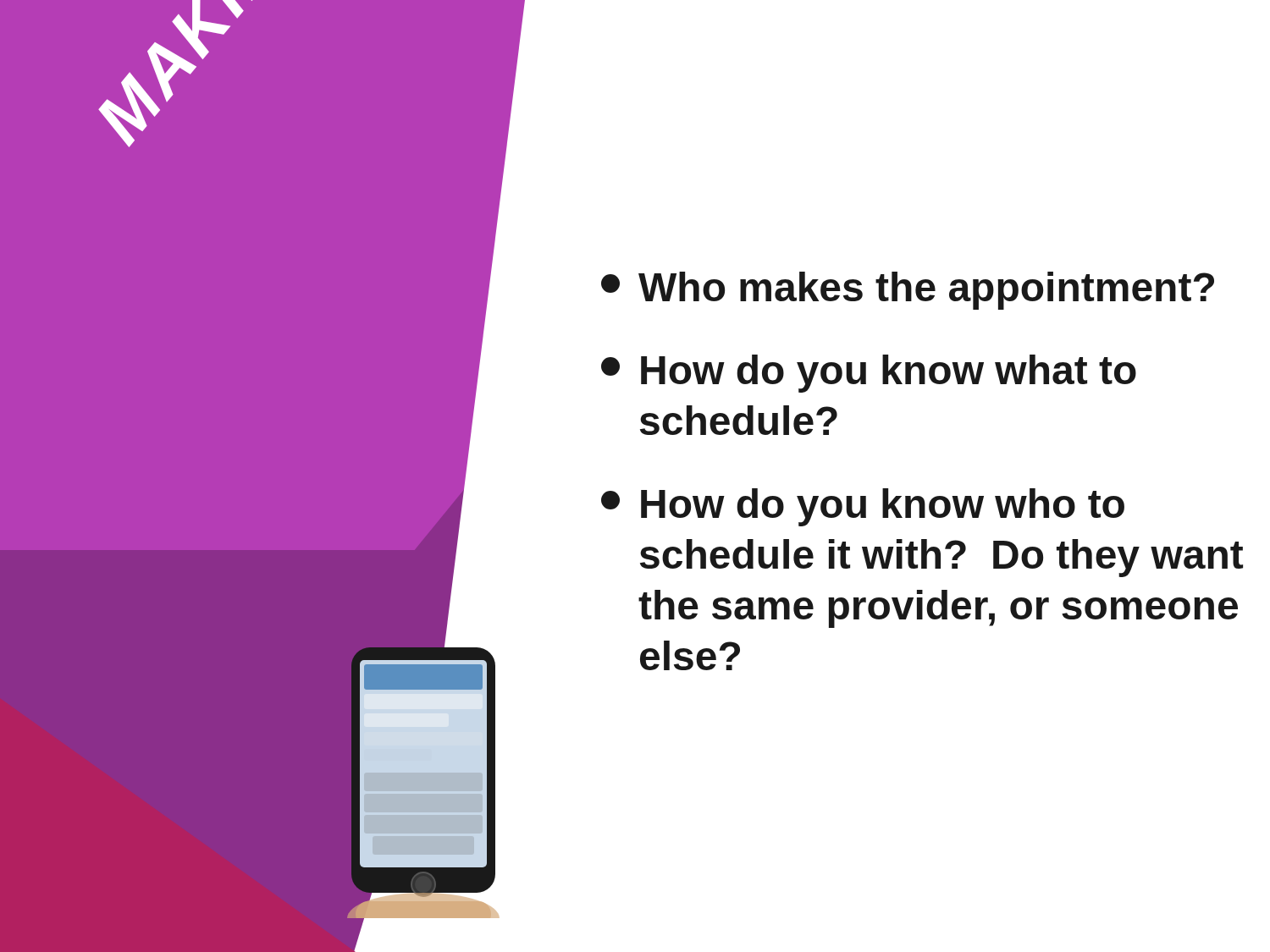
Task: Find the block on this page that starts "How do you know who to schedule"
Action: [923, 580]
